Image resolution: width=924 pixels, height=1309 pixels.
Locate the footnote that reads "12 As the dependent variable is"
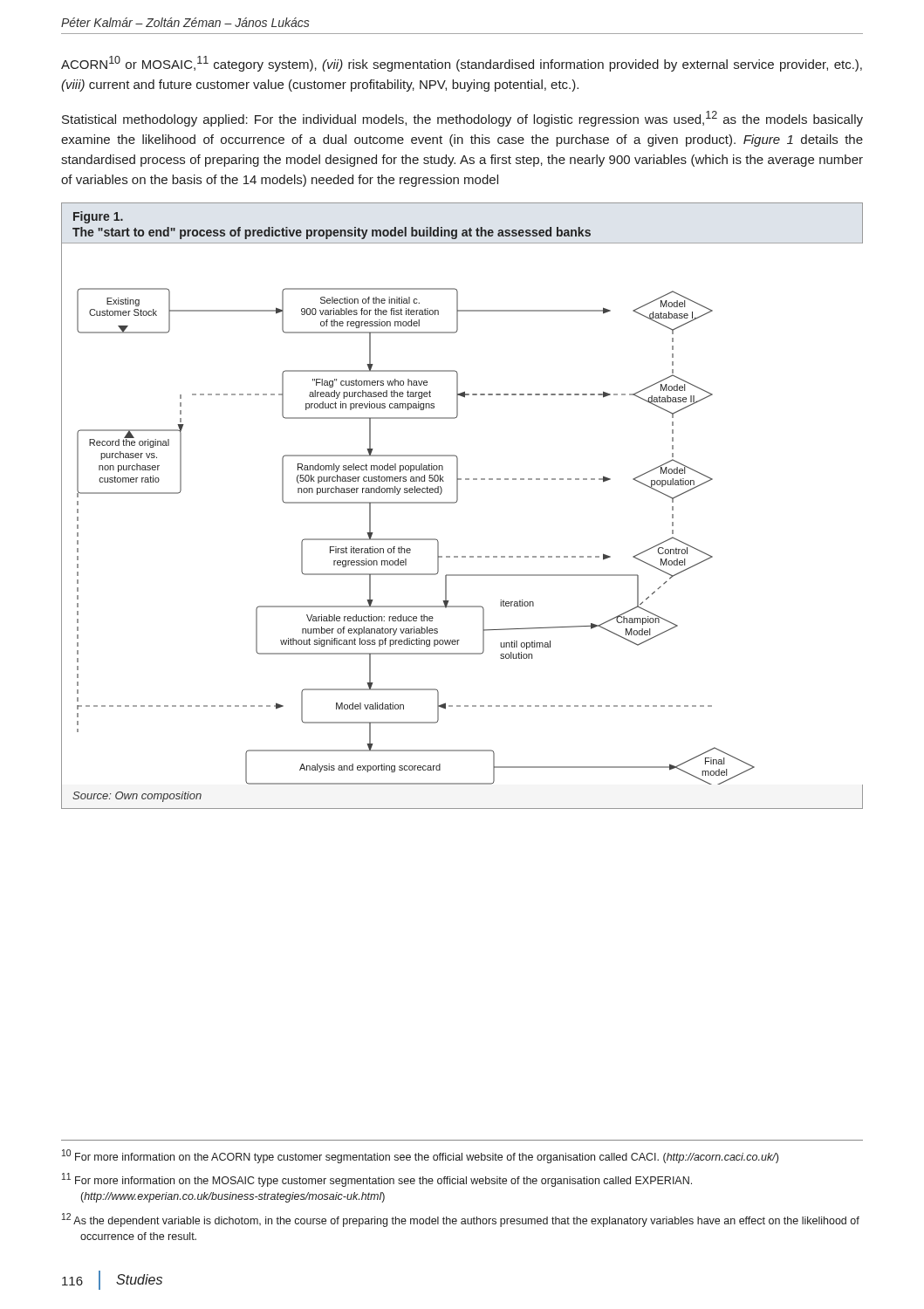pos(460,1227)
